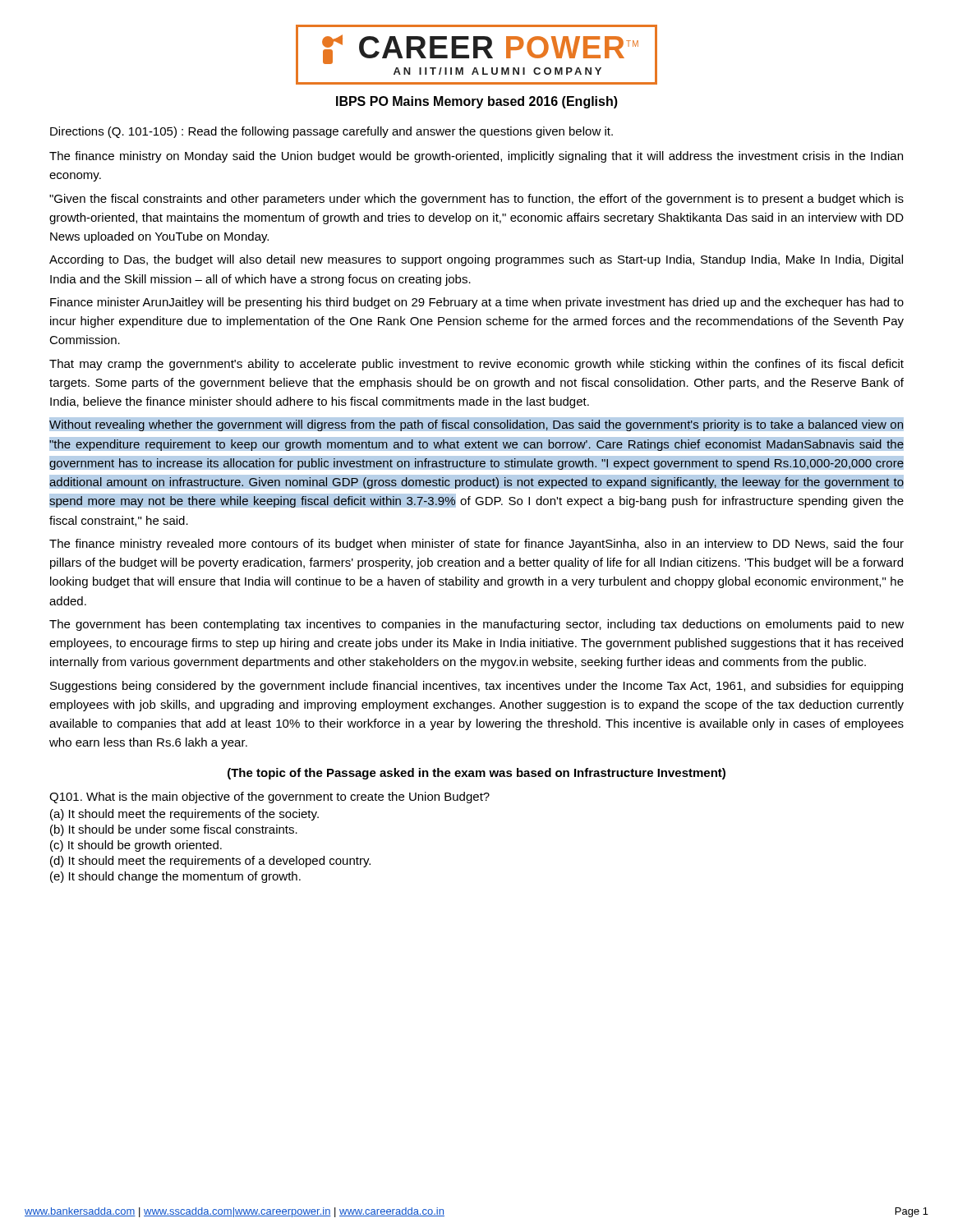Select the text block containing "The finance ministry"
This screenshot has width=953, height=1232.
pyautogui.click(x=476, y=449)
